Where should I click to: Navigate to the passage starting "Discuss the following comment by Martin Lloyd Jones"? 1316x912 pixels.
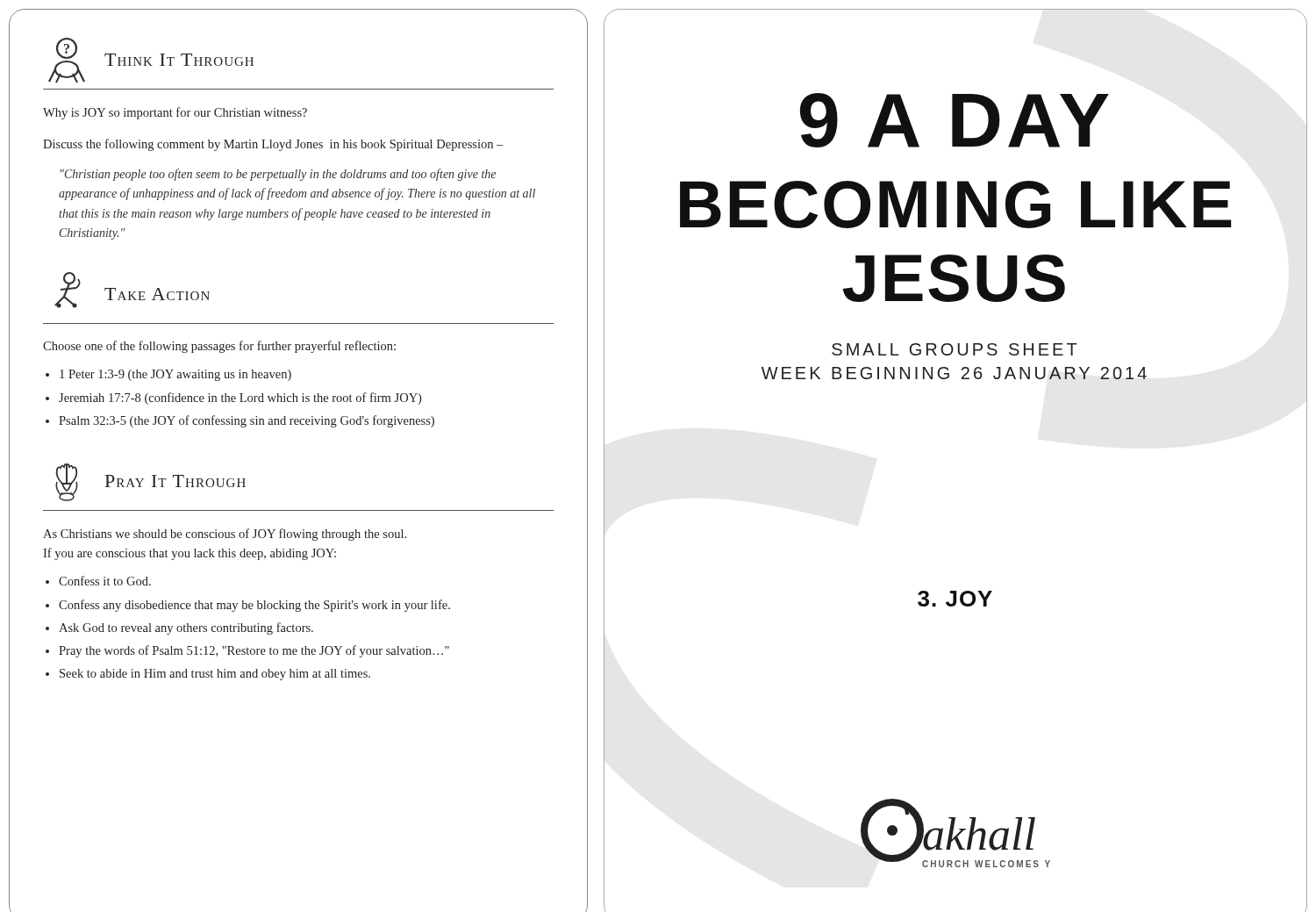coord(298,145)
